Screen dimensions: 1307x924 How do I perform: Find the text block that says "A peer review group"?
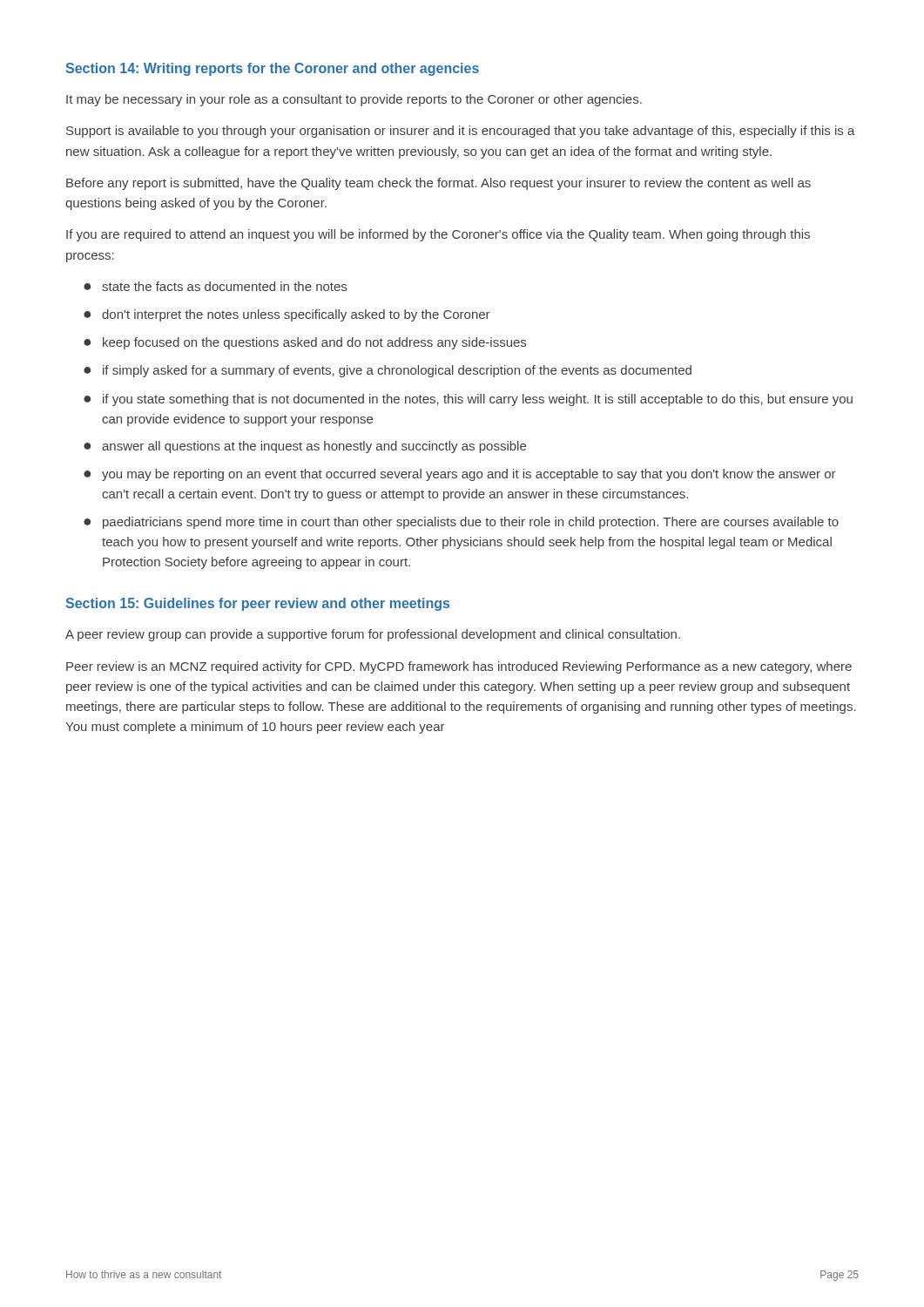373,634
